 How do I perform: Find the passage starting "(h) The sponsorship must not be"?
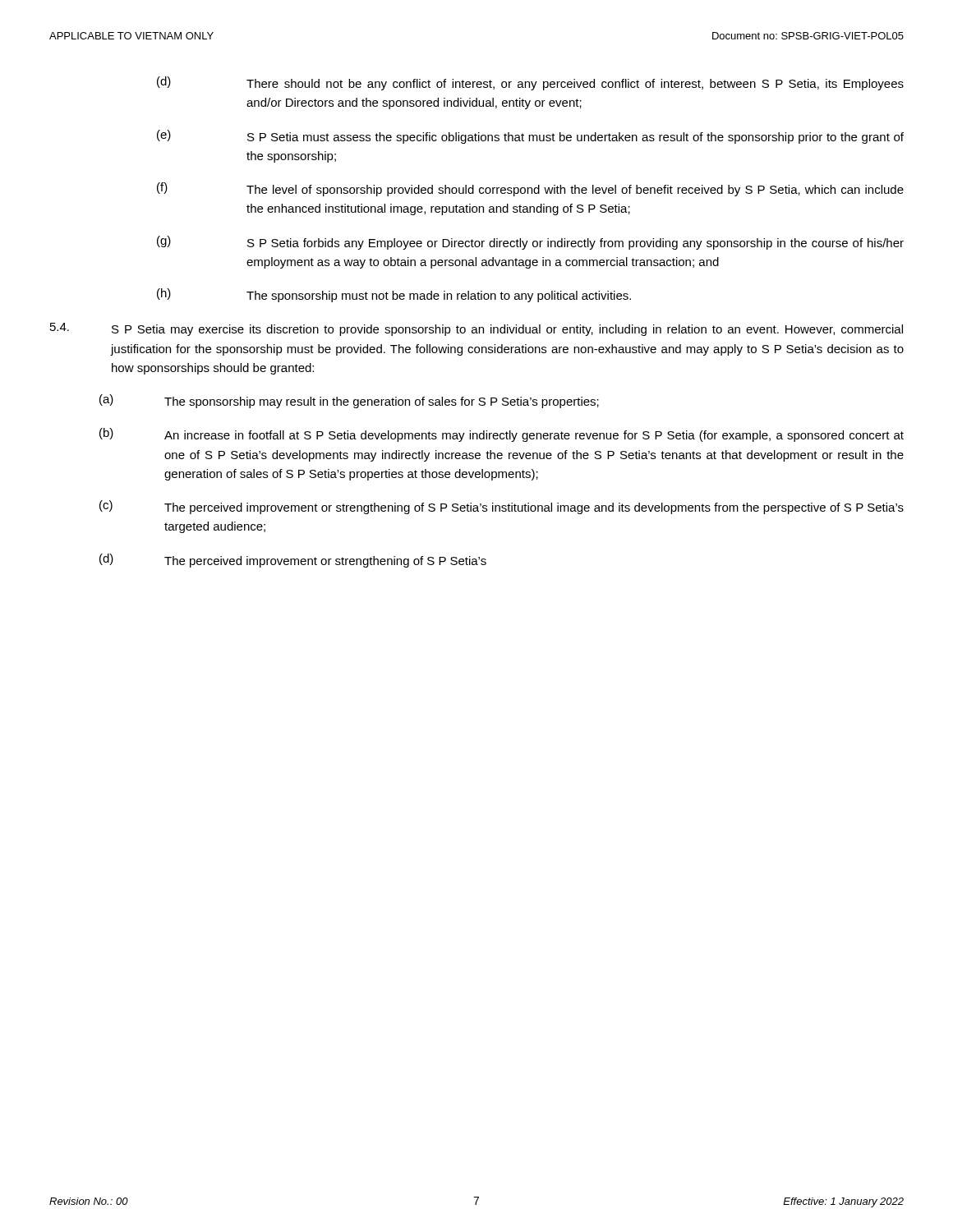pos(476,295)
